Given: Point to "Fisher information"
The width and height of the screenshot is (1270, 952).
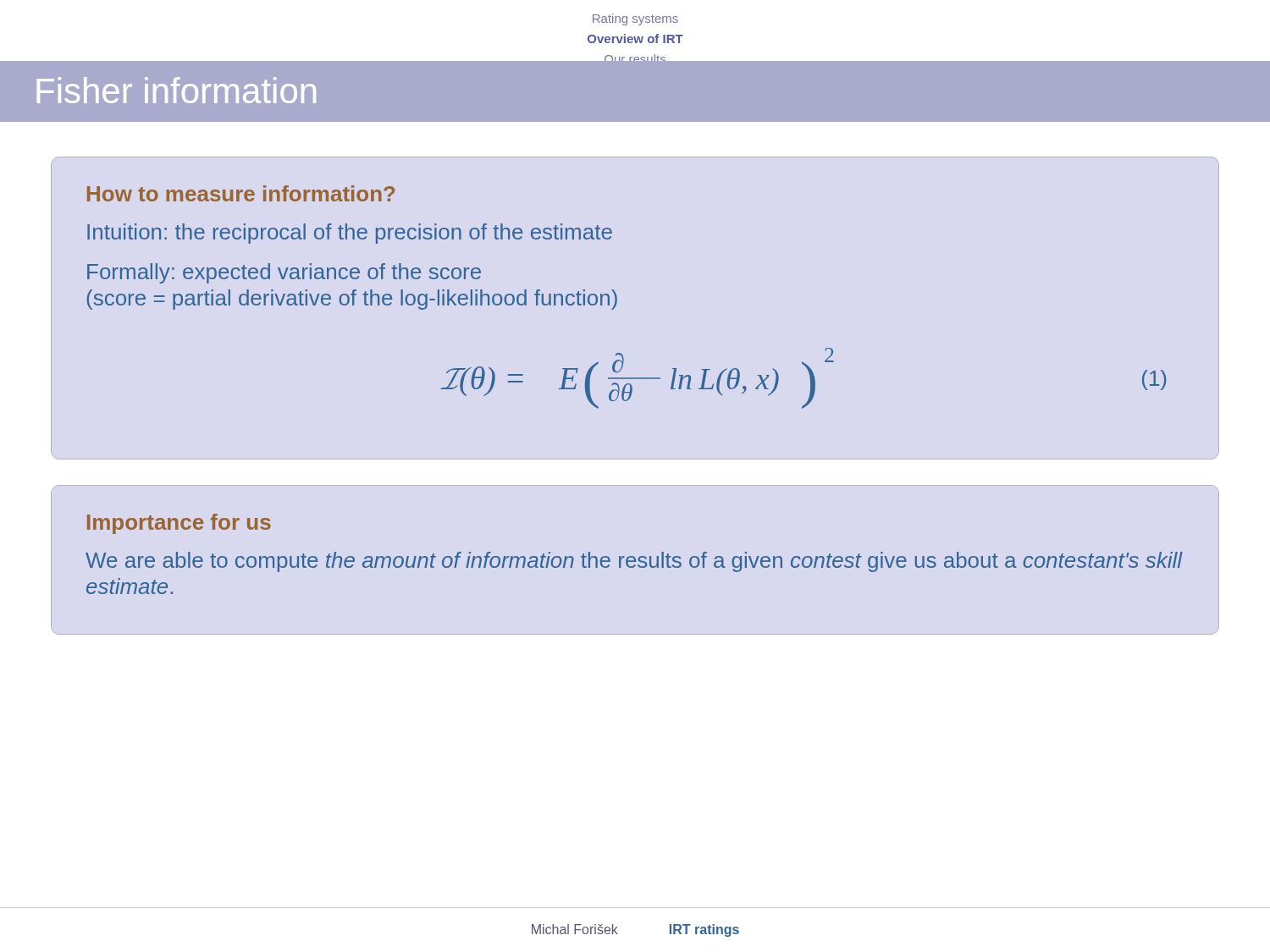Looking at the screenshot, I should pos(176,91).
